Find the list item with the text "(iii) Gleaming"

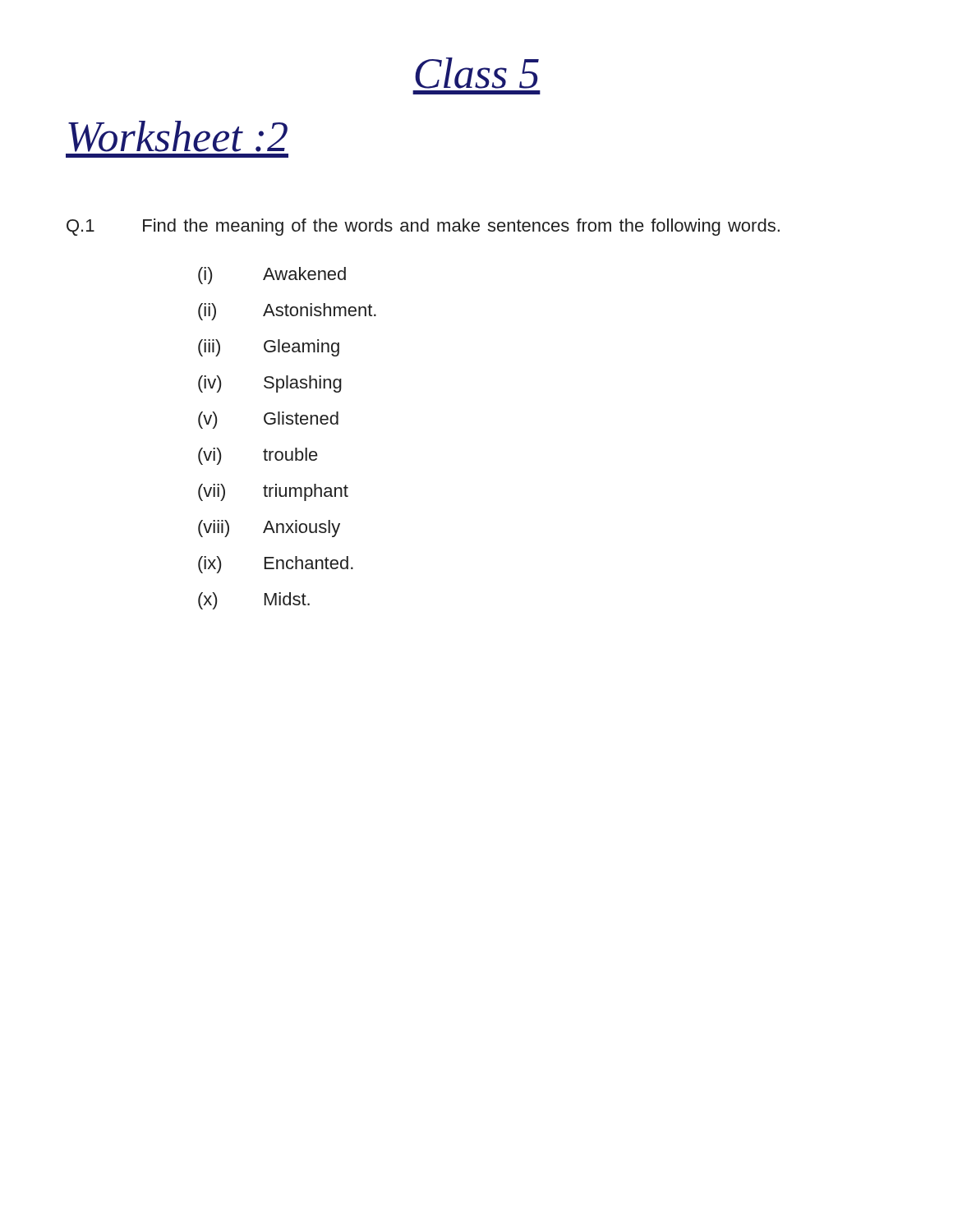coord(269,347)
